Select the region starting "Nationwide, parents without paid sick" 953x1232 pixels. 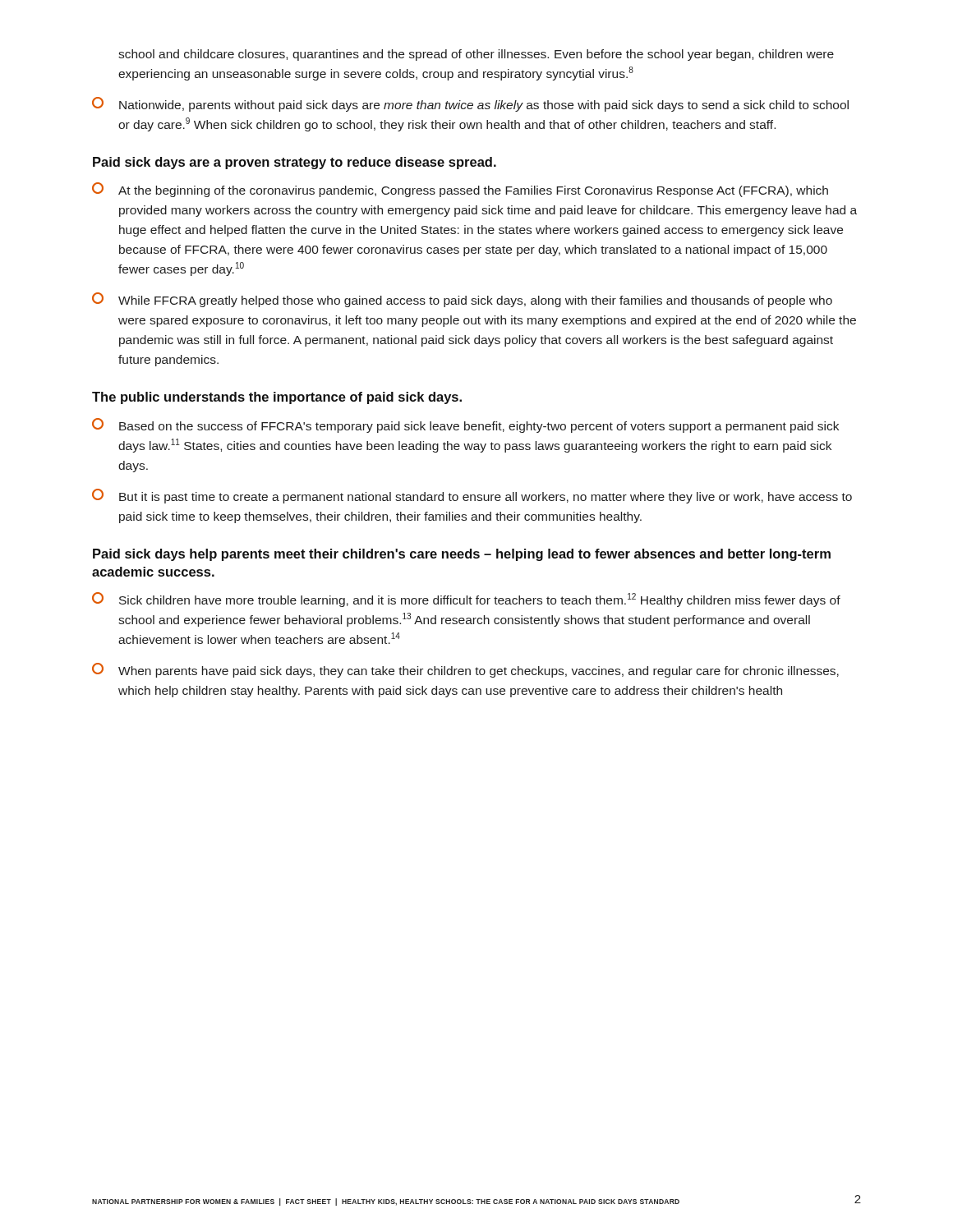[476, 115]
